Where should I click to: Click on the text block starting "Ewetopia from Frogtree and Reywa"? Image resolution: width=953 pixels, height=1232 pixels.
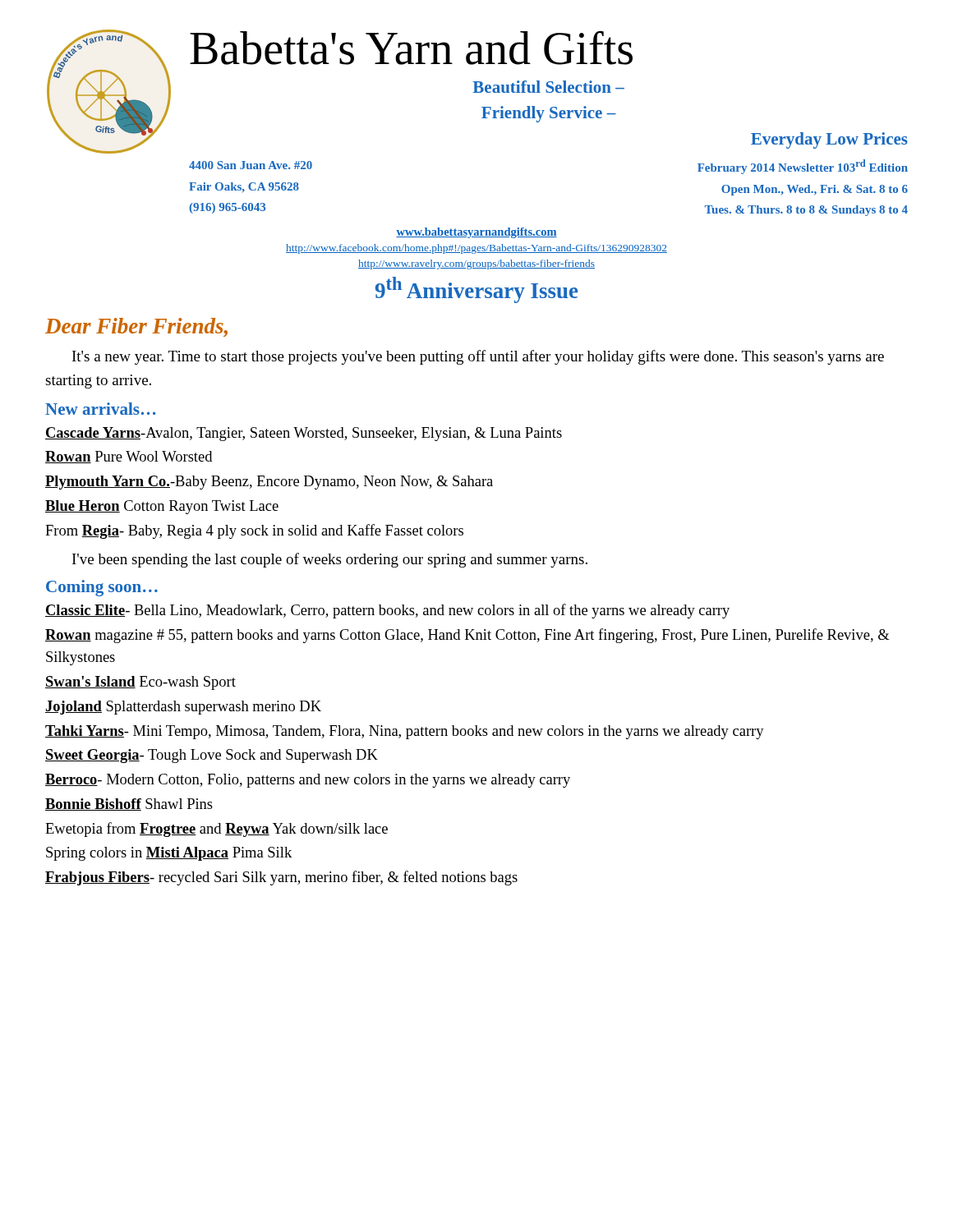[x=217, y=828]
